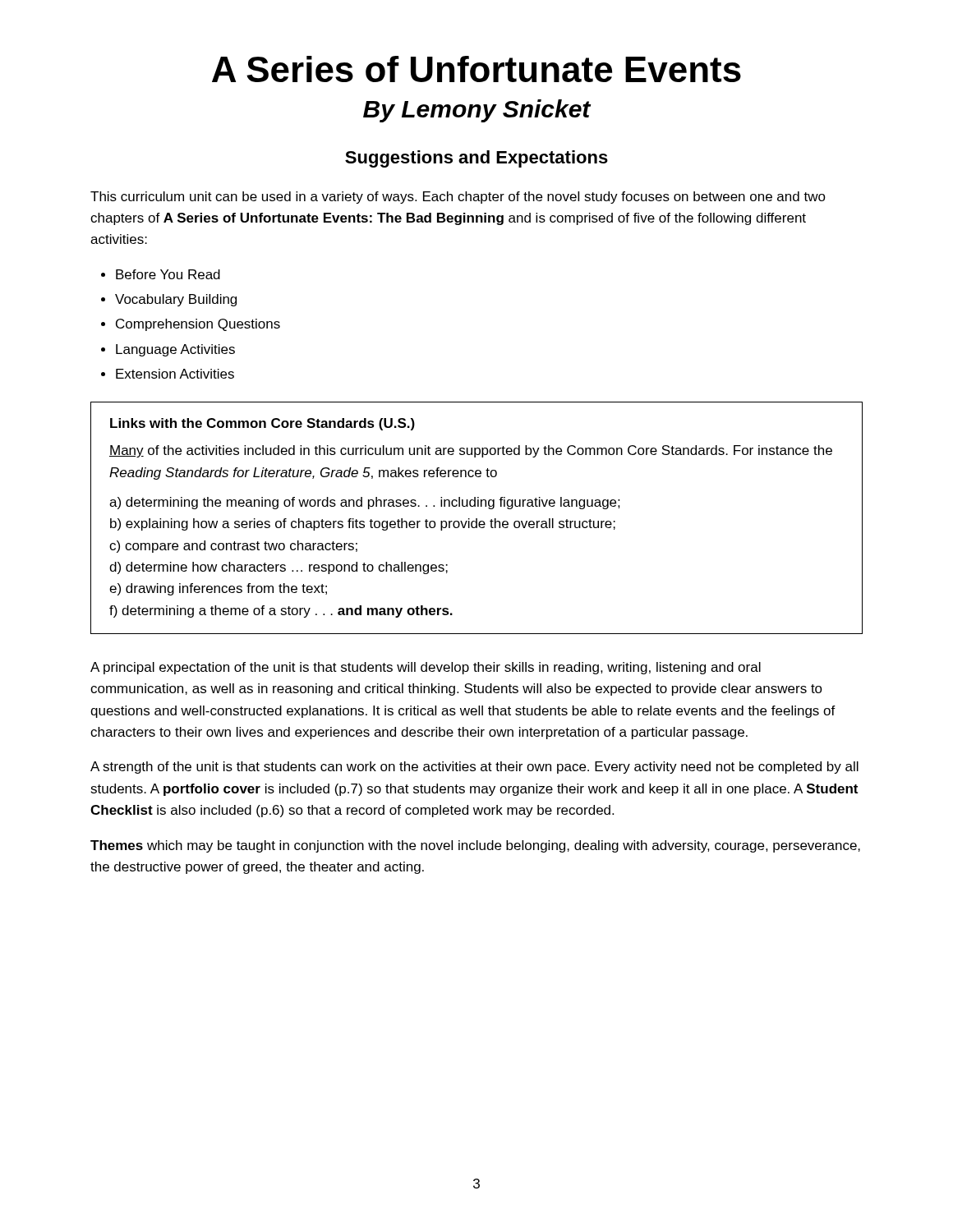Select the text starting "Links with the Common Core"
The width and height of the screenshot is (953, 1232).
[262, 424]
